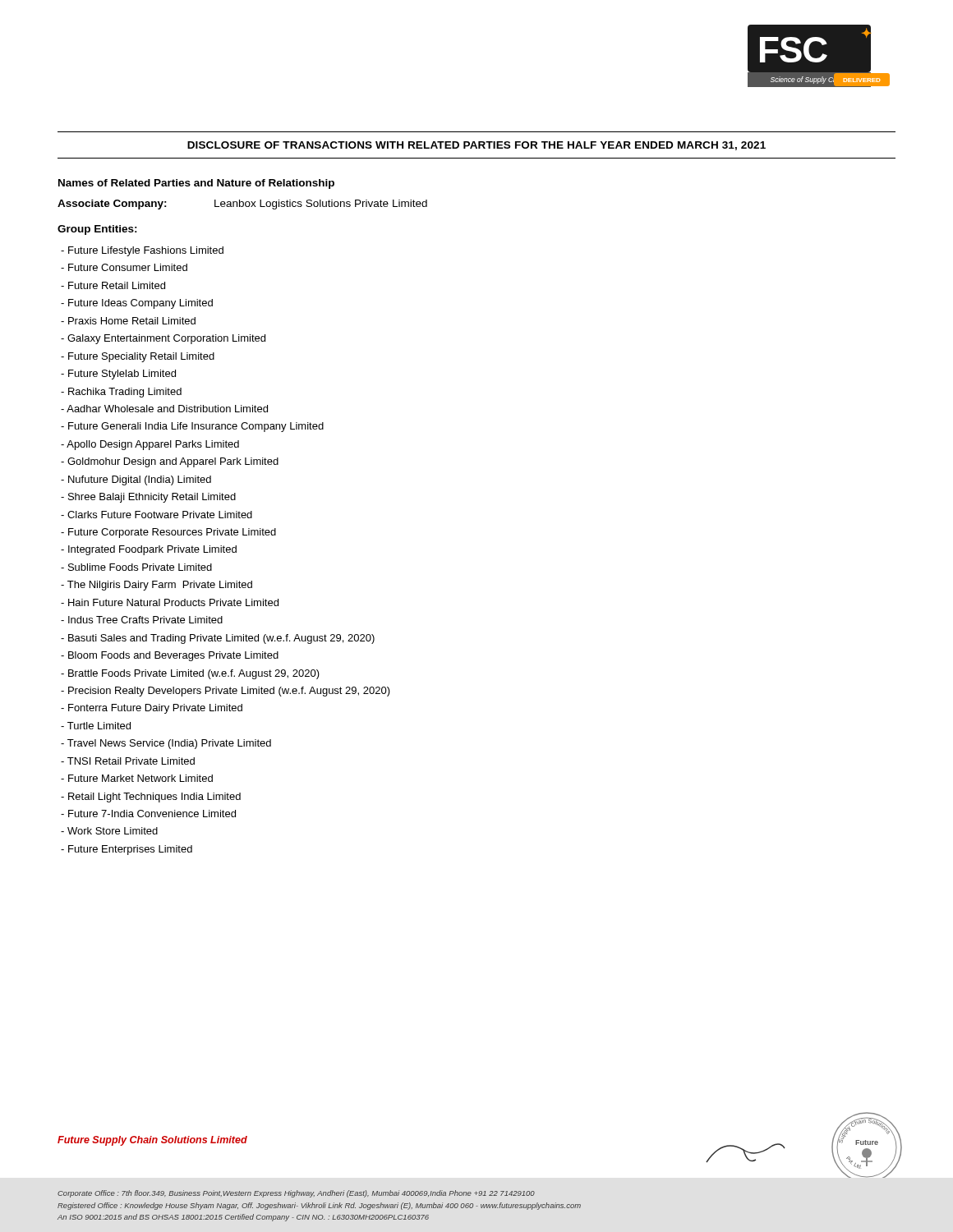Locate the block of text that opens with "Praxis Home Retail"

(x=128, y=321)
